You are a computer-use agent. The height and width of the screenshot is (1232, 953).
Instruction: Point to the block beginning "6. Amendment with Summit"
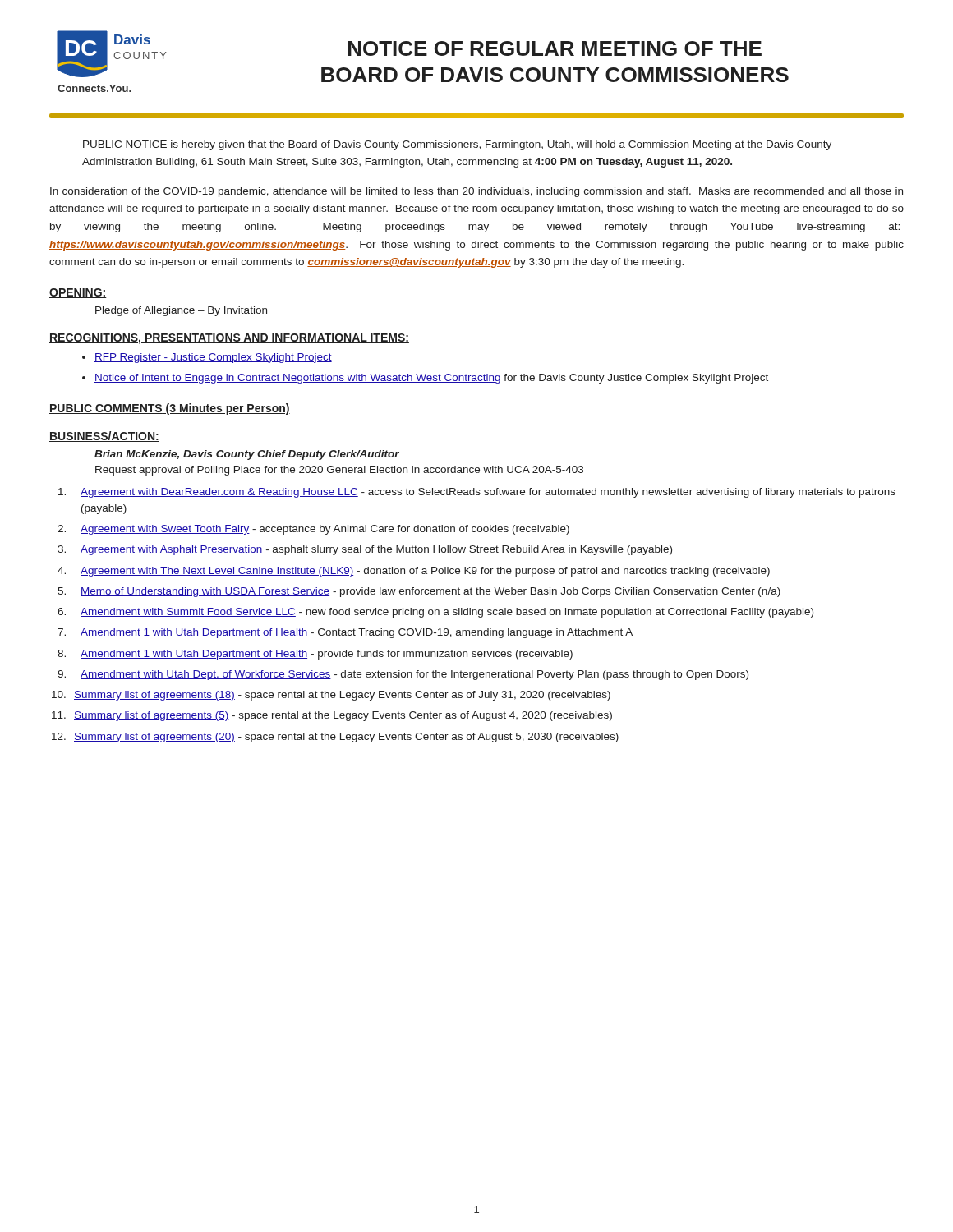pyautogui.click(x=476, y=612)
